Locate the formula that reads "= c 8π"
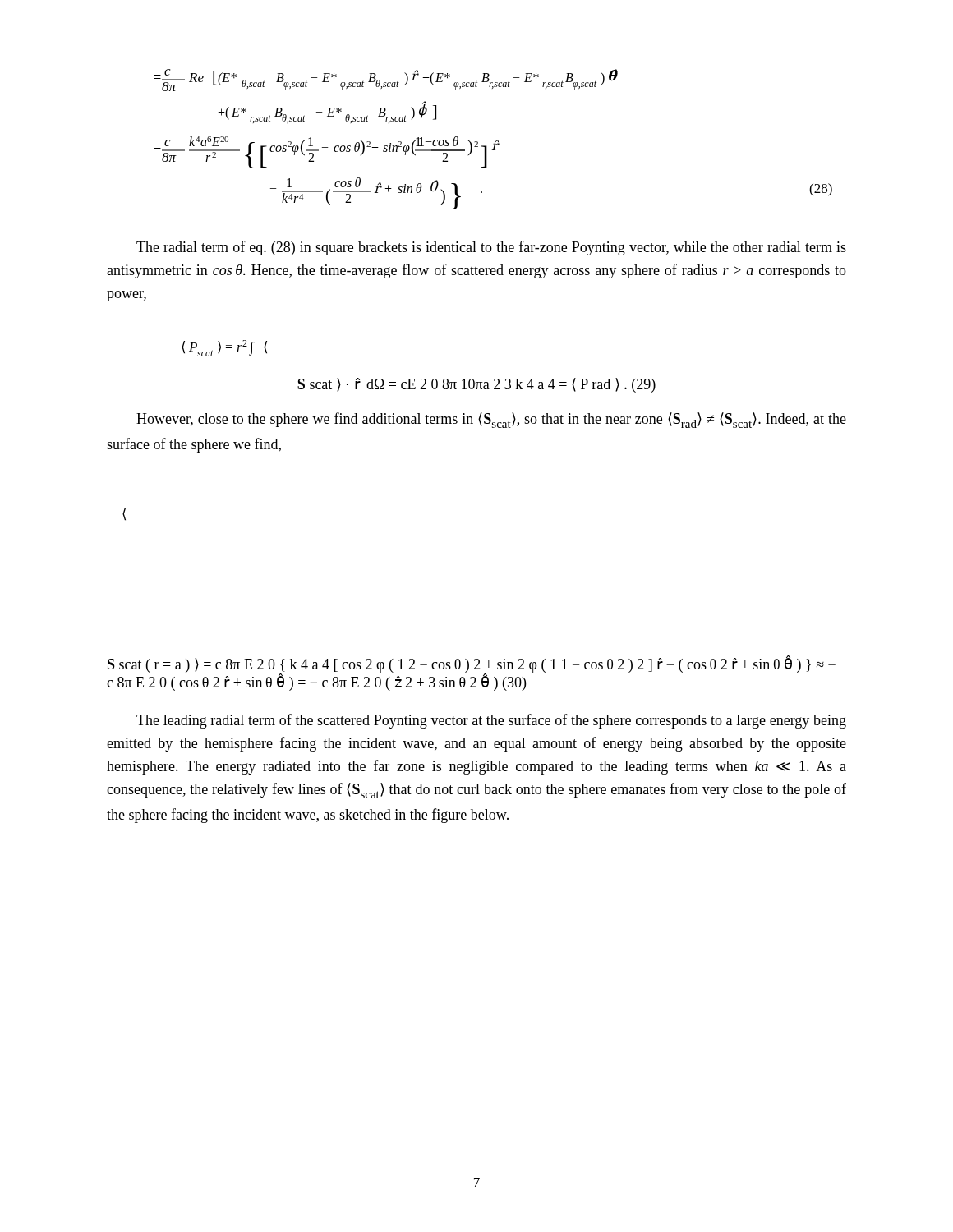This screenshot has width=953, height=1232. (476, 138)
